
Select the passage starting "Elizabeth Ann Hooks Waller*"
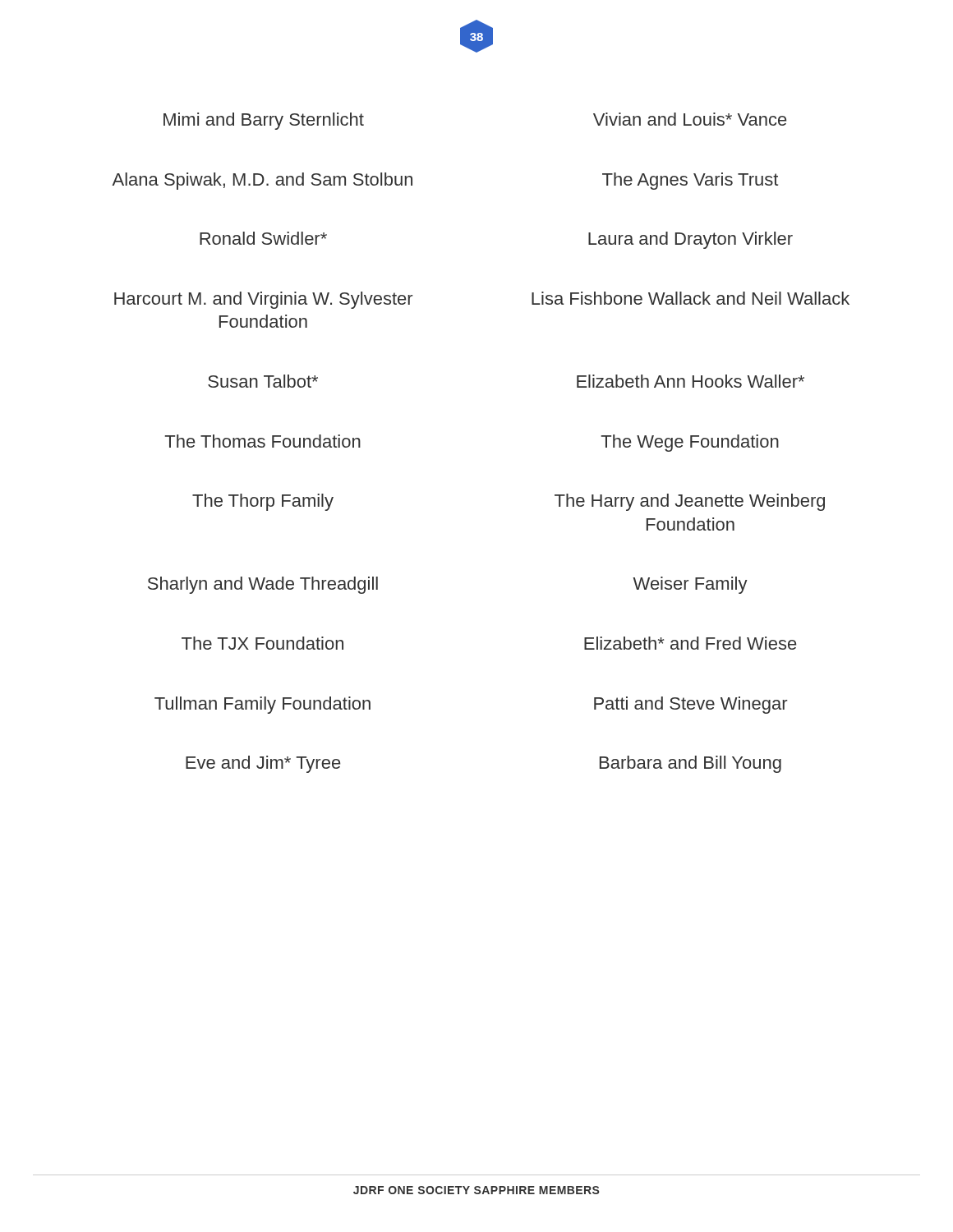click(690, 381)
